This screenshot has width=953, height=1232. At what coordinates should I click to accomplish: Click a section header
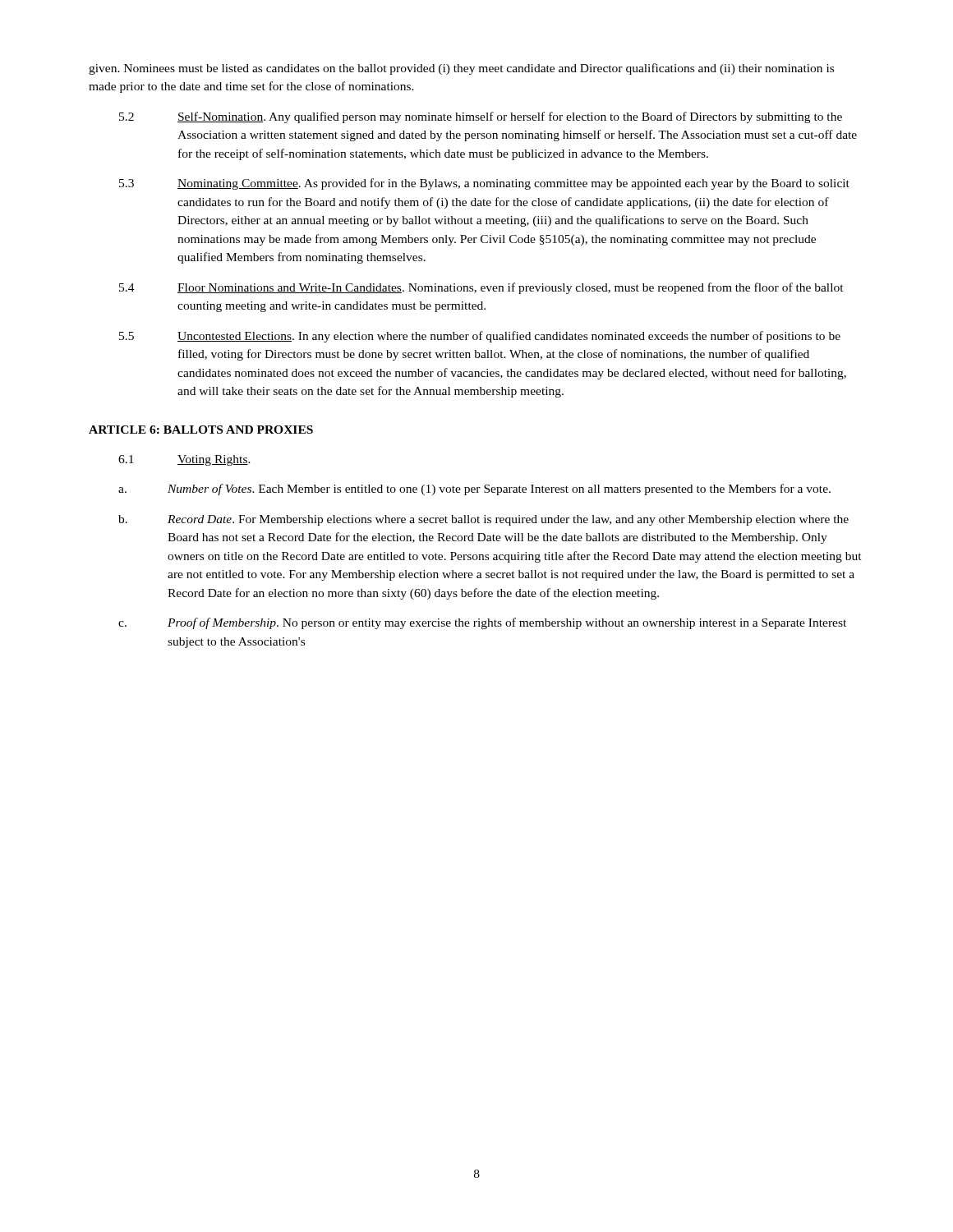[x=201, y=429]
